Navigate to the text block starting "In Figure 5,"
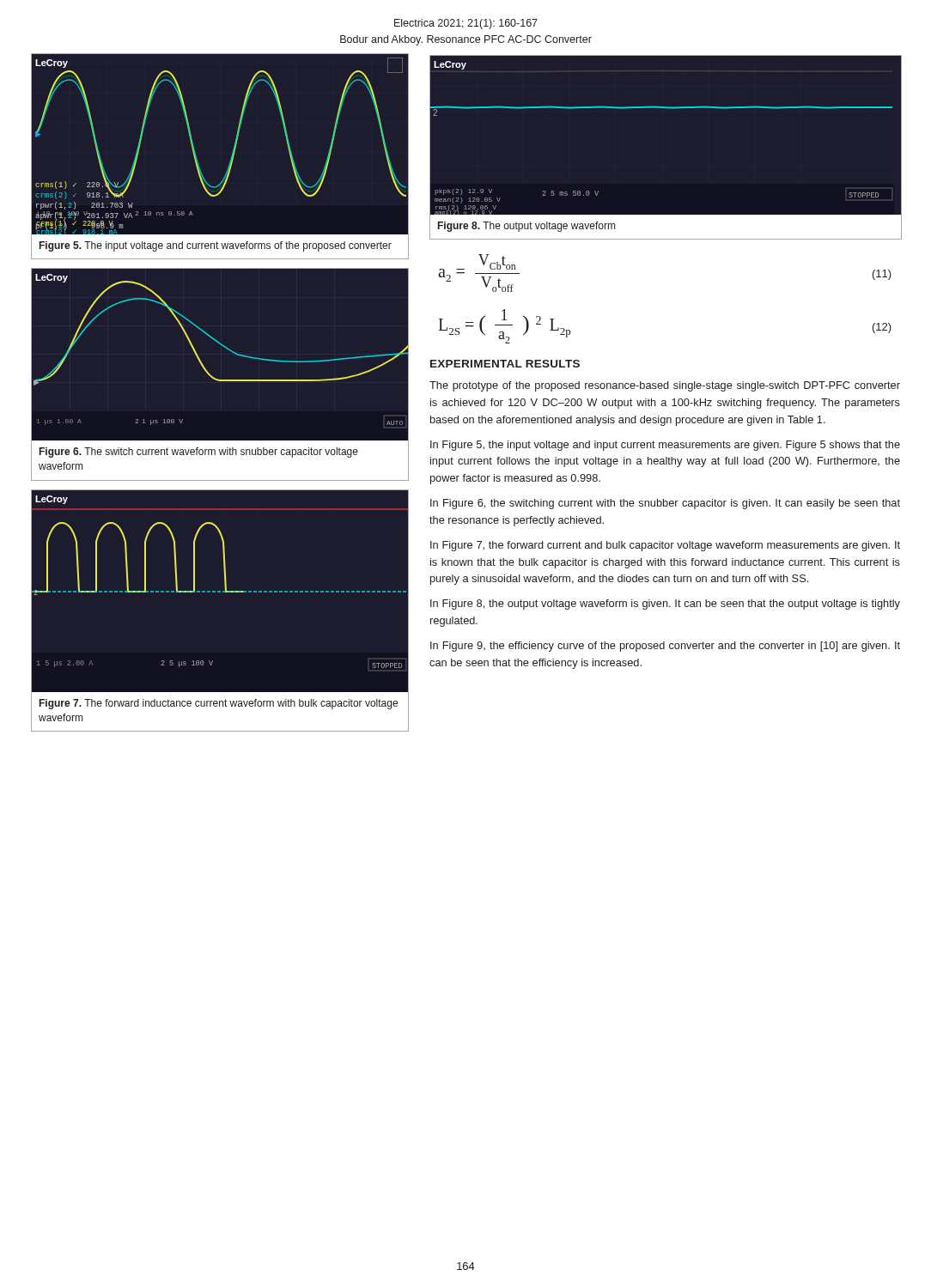 point(665,461)
